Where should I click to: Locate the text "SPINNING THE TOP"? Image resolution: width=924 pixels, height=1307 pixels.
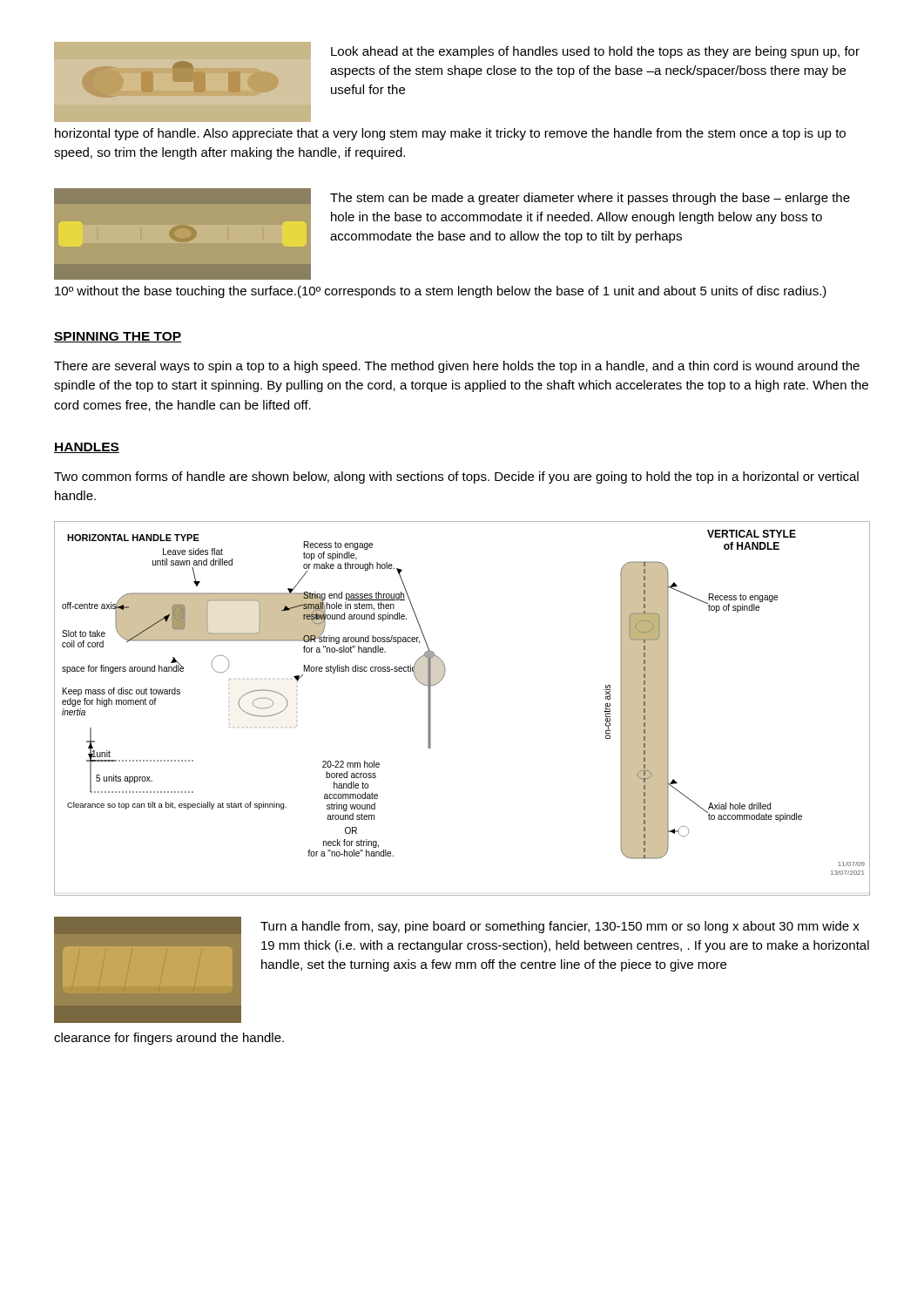click(118, 336)
